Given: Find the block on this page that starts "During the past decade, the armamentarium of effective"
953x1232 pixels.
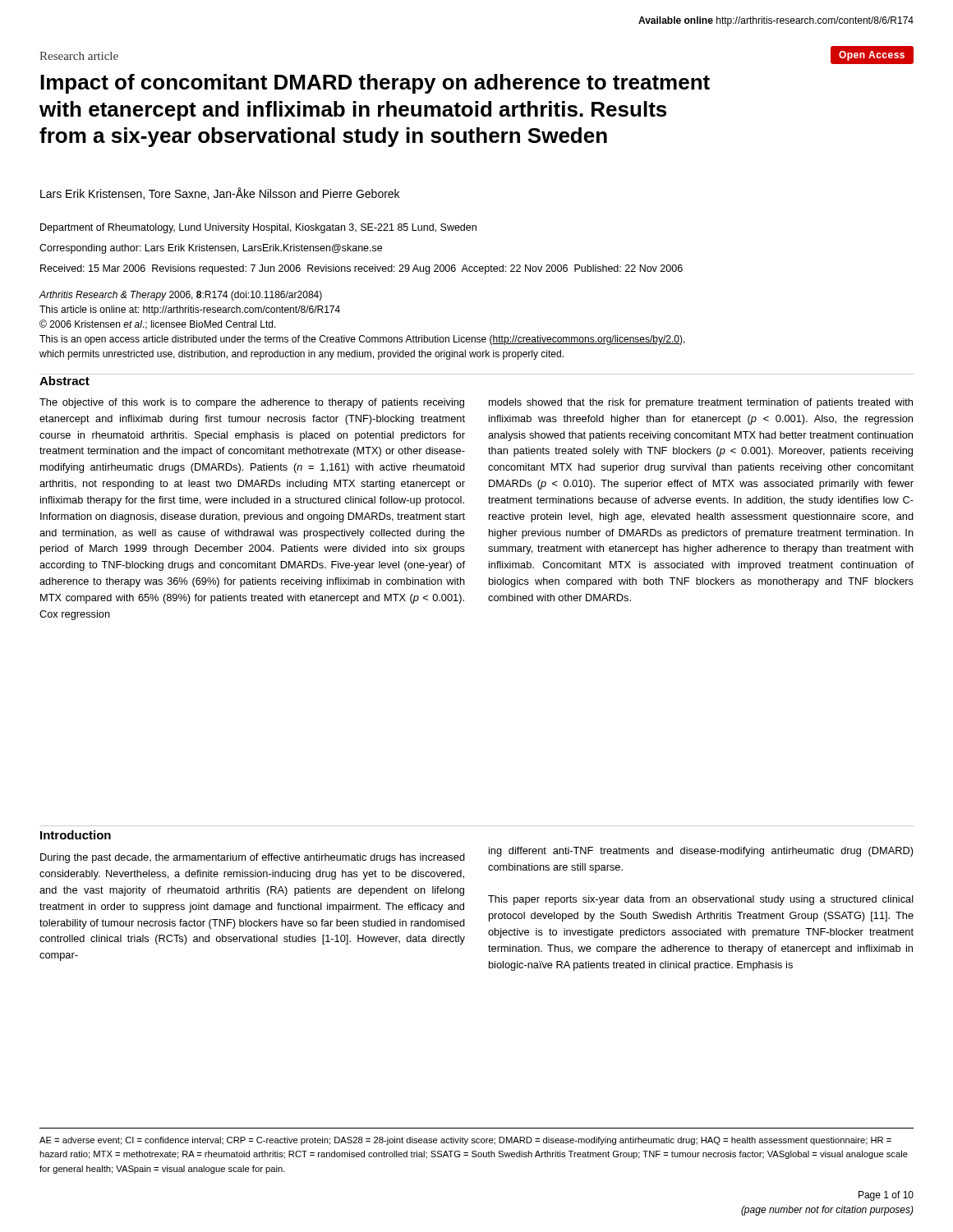Looking at the screenshot, I should 252,906.
